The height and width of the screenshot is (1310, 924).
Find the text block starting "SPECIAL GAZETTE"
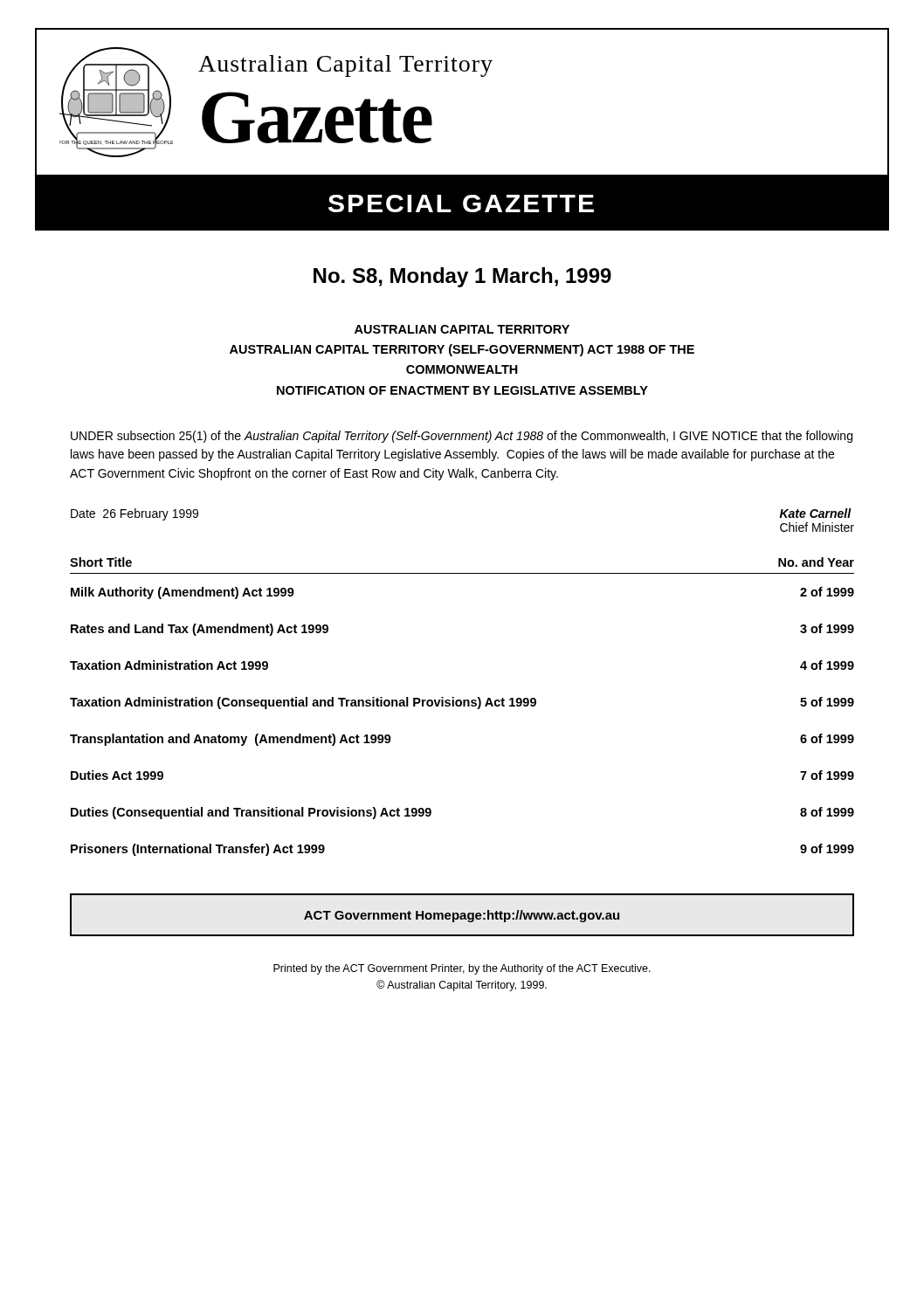[x=462, y=203]
